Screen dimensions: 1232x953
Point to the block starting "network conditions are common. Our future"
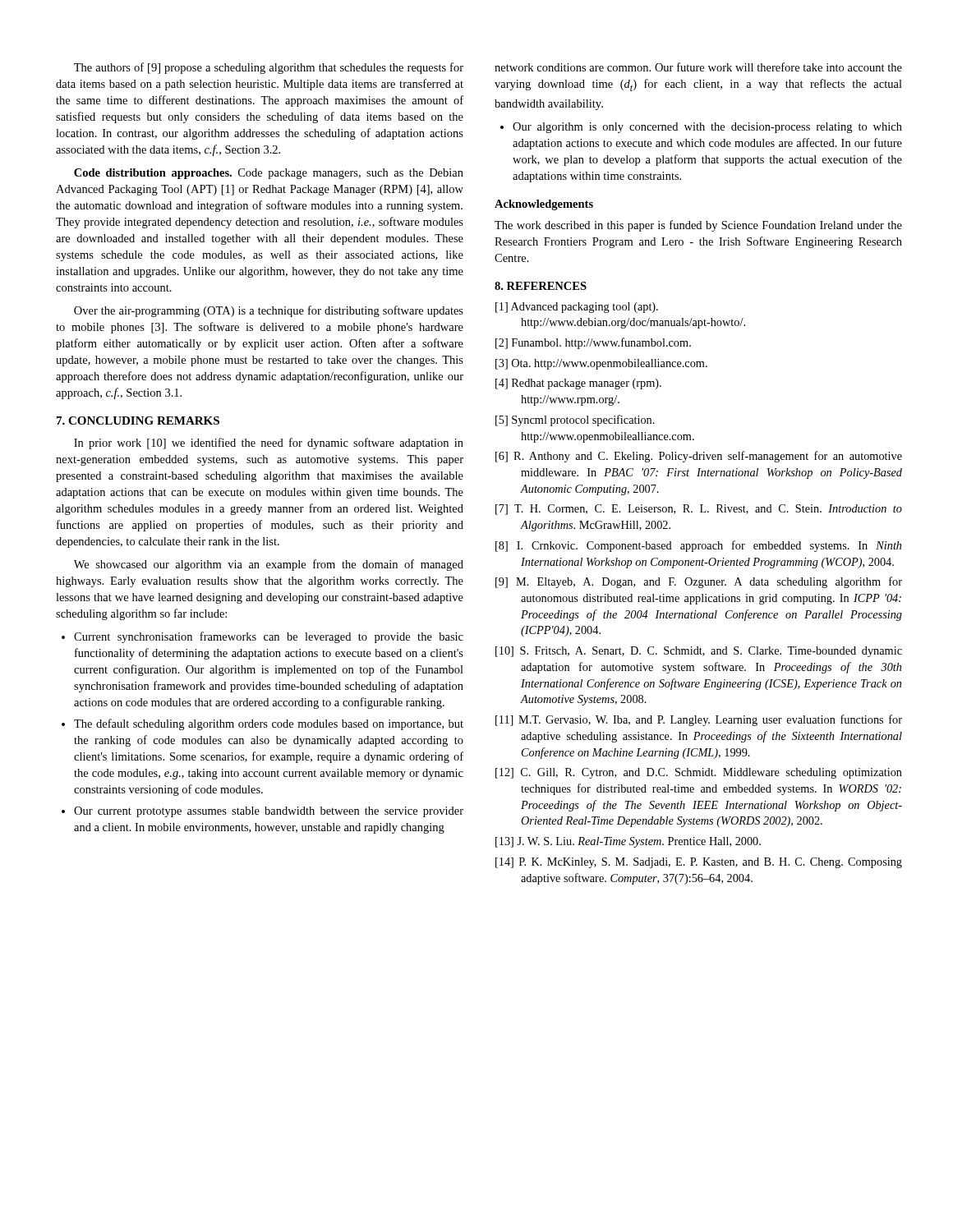click(x=698, y=85)
